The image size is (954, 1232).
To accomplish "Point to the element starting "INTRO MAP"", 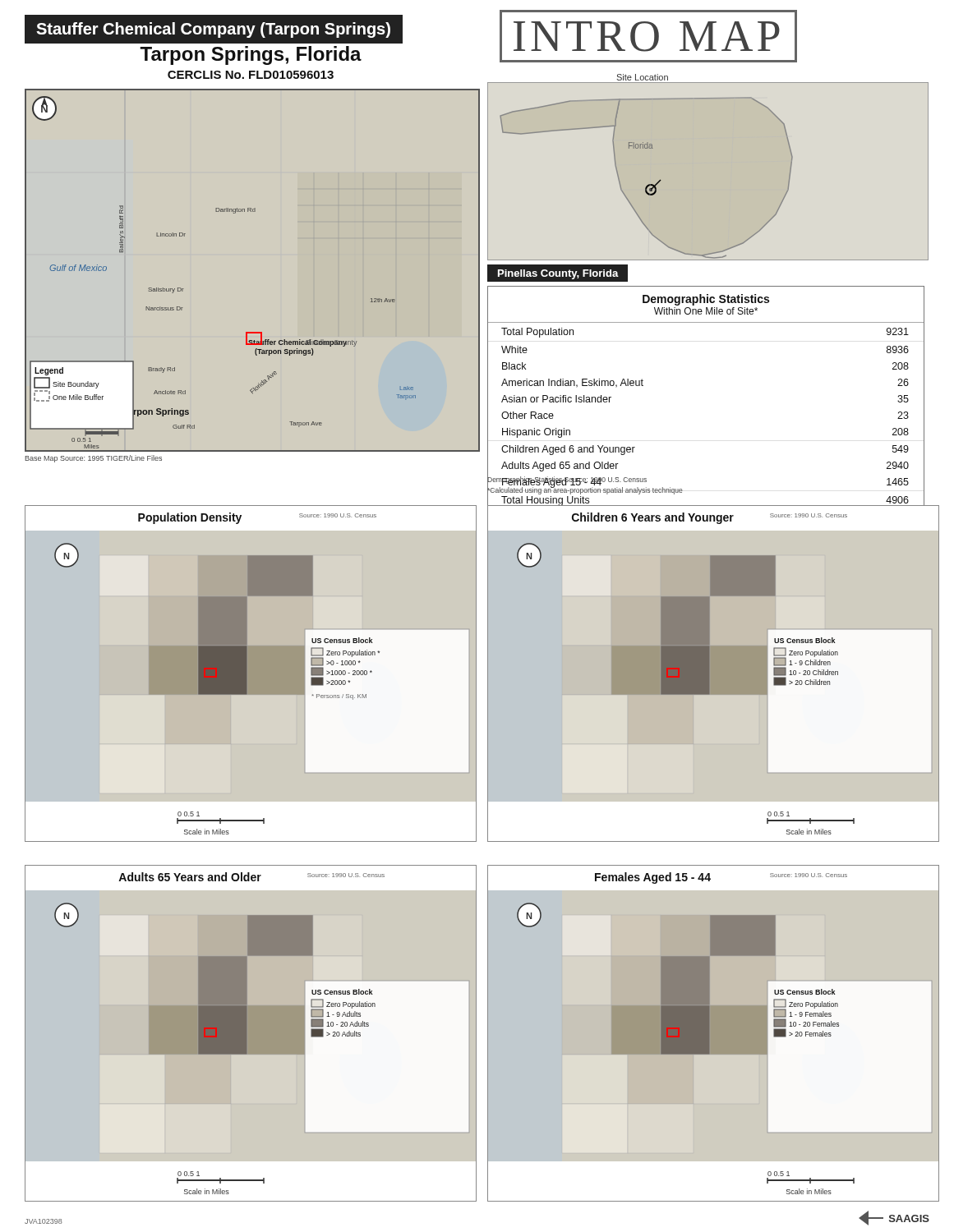I will [648, 36].
